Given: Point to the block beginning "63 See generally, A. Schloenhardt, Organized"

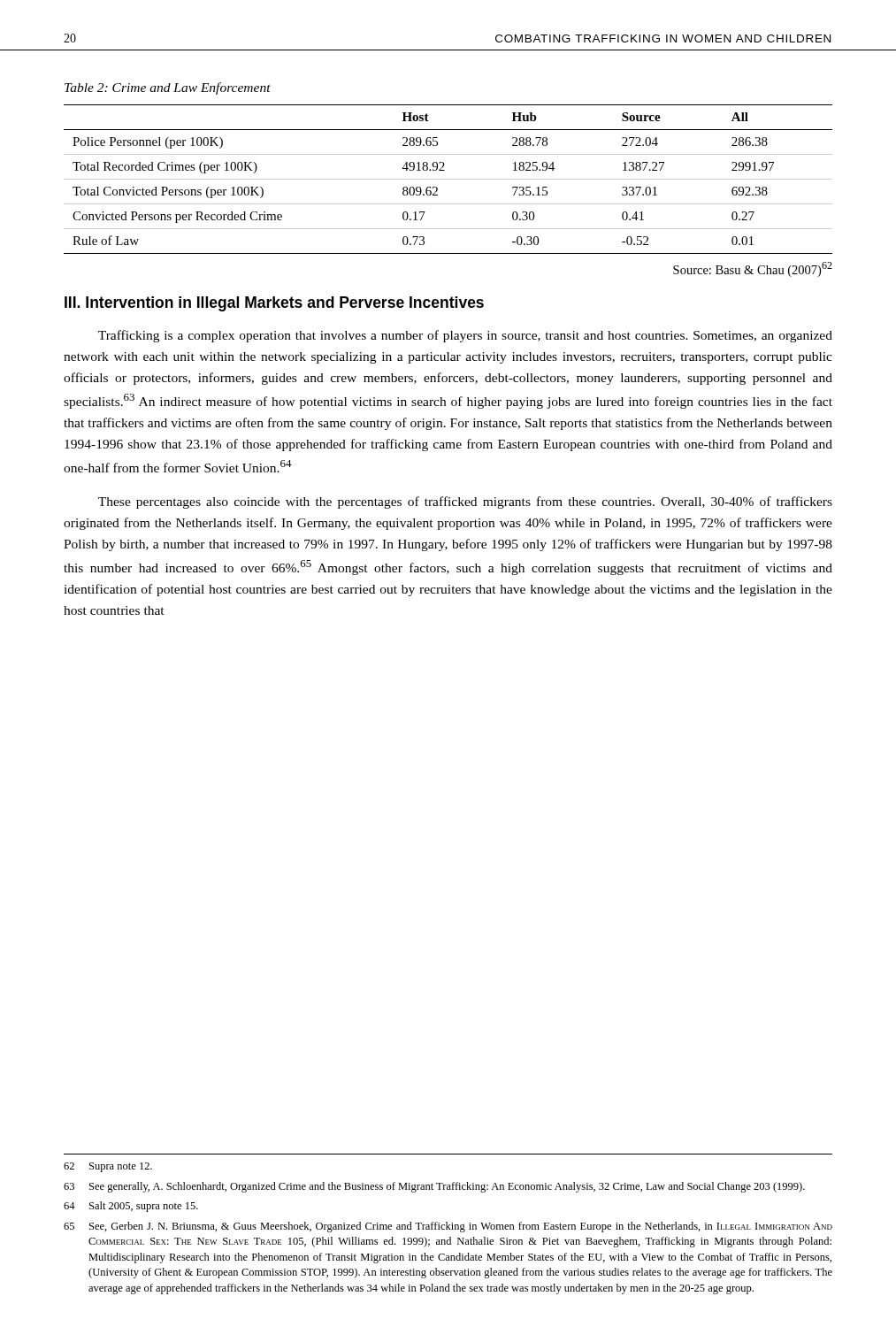Looking at the screenshot, I should 448,1187.
